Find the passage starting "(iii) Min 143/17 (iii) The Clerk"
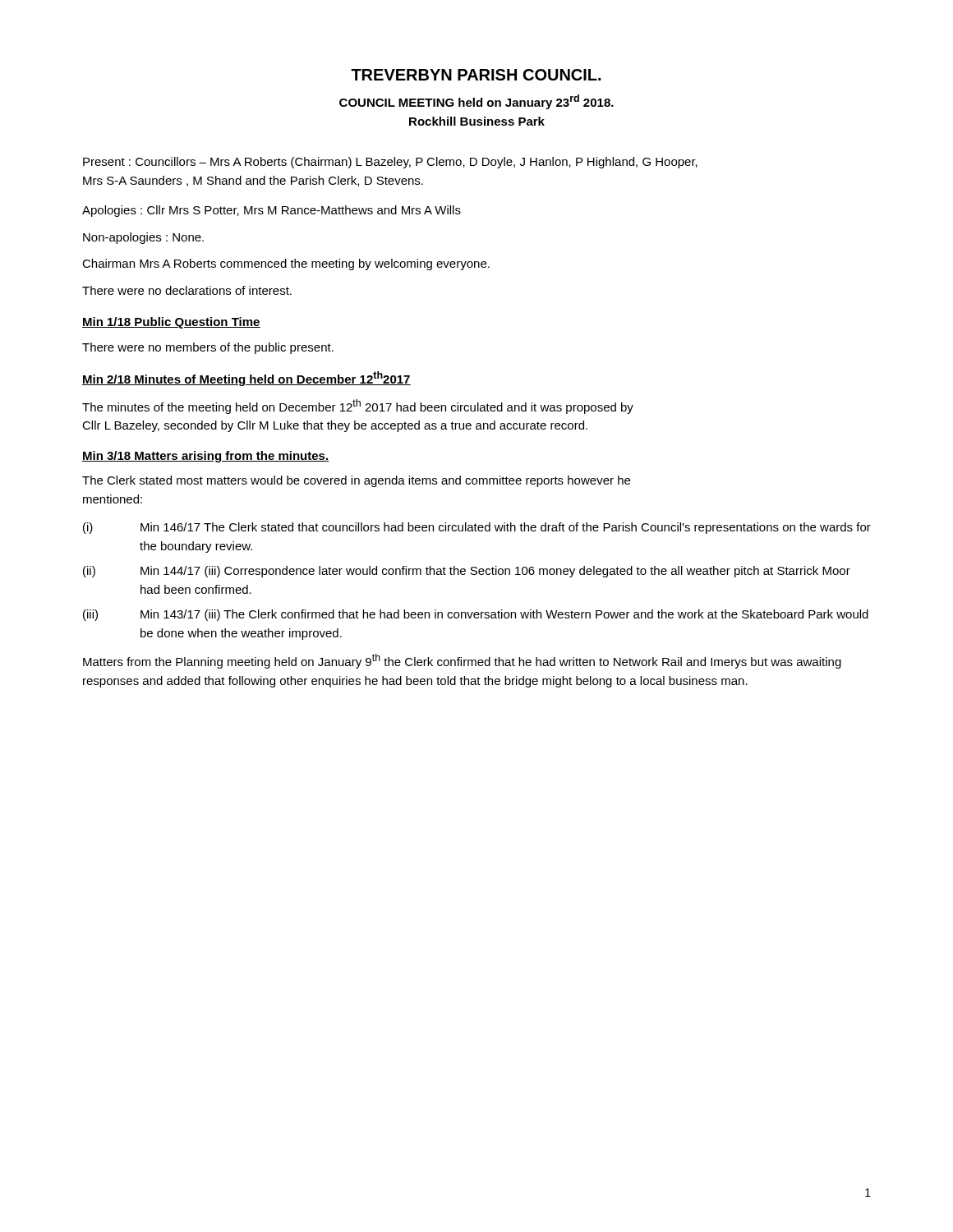Image resolution: width=953 pixels, height=1232 pixels. (x=476, y=624)
